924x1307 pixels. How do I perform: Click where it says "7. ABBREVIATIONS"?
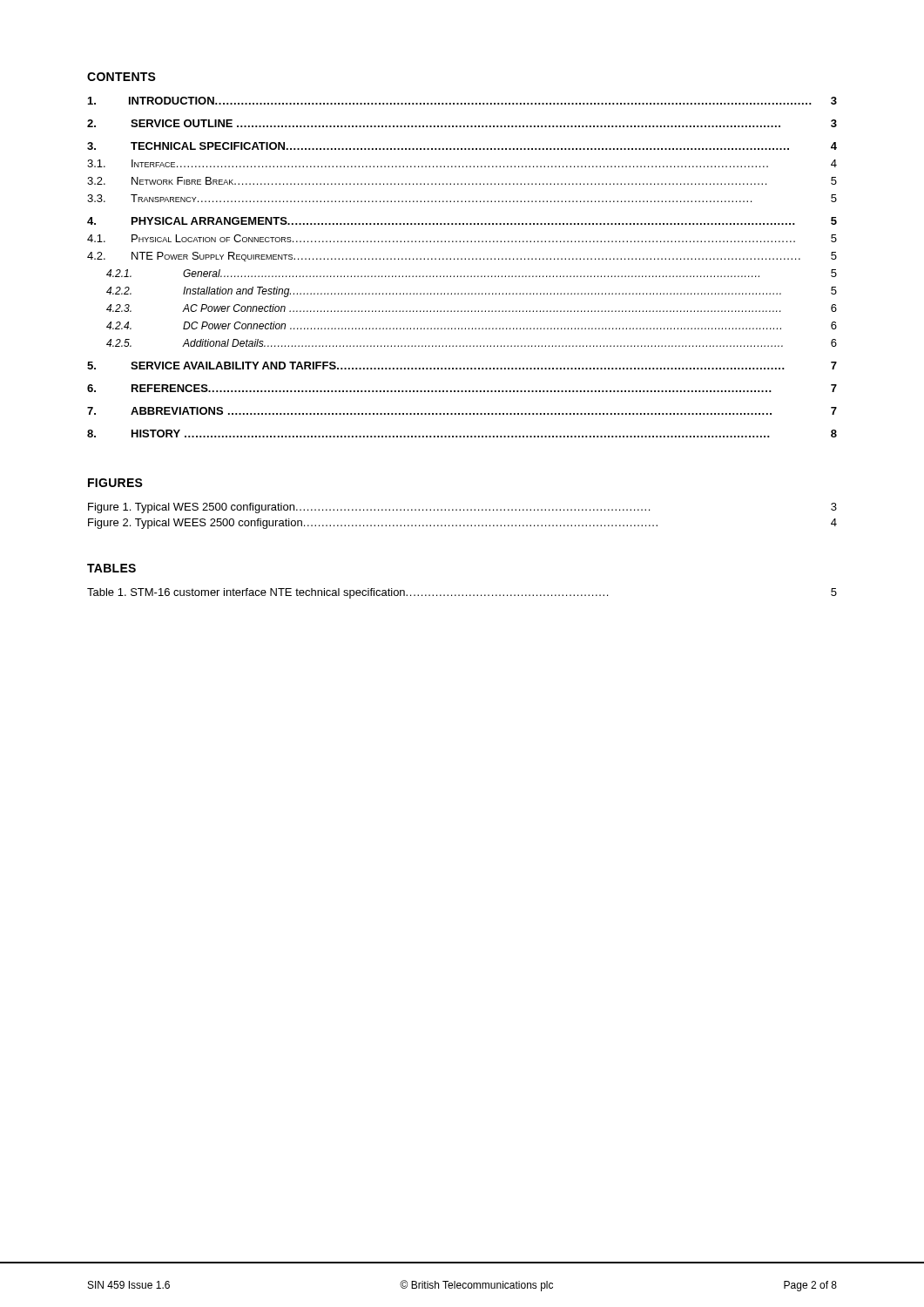[x=462, y=410]
